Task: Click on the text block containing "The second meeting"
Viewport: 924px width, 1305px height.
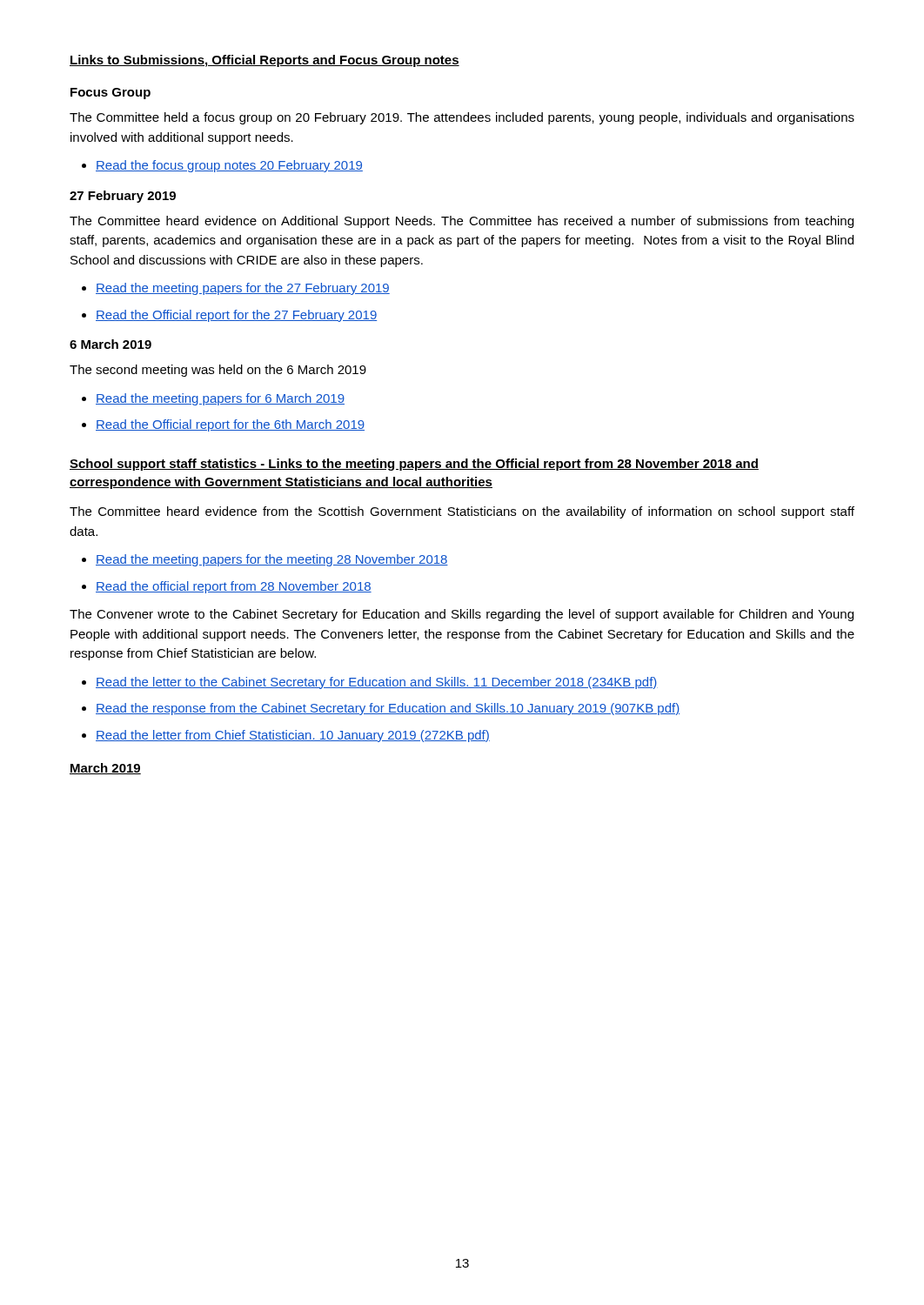Action: pyautogui.click(x=218, y=369)
